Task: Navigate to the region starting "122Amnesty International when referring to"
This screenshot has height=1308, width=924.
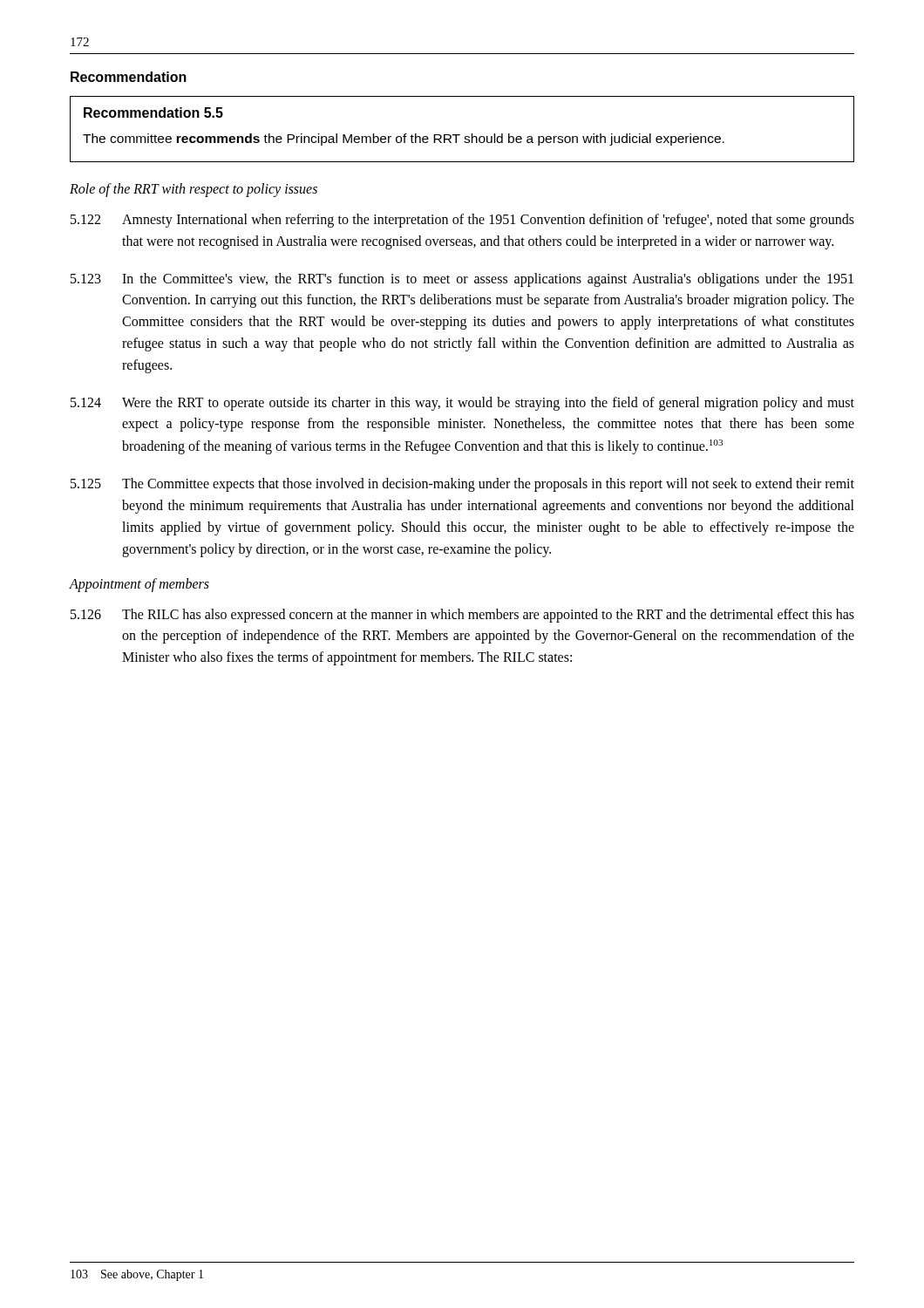Action: coord(462,231)
